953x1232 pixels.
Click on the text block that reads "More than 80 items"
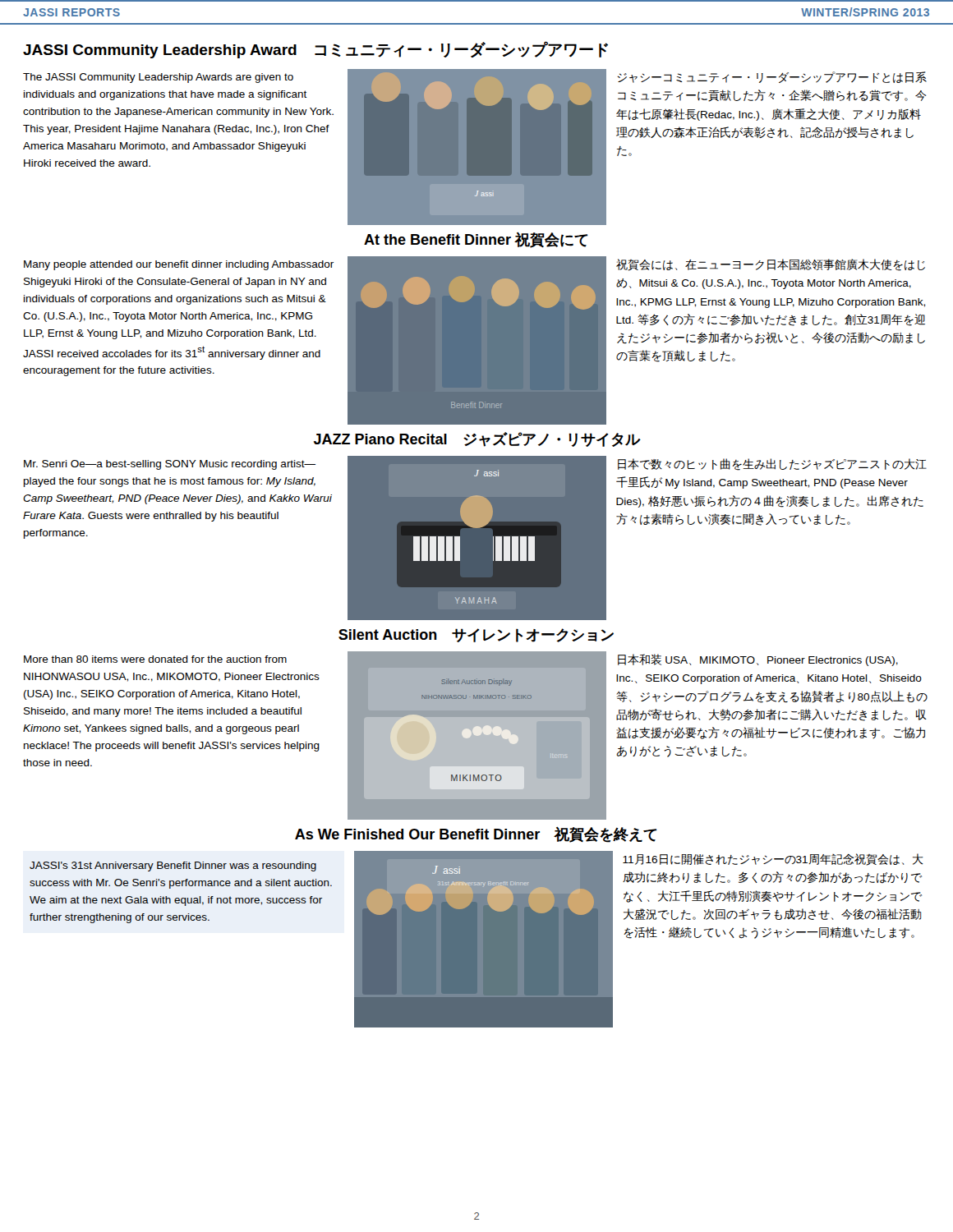click(x=171, y=711)
